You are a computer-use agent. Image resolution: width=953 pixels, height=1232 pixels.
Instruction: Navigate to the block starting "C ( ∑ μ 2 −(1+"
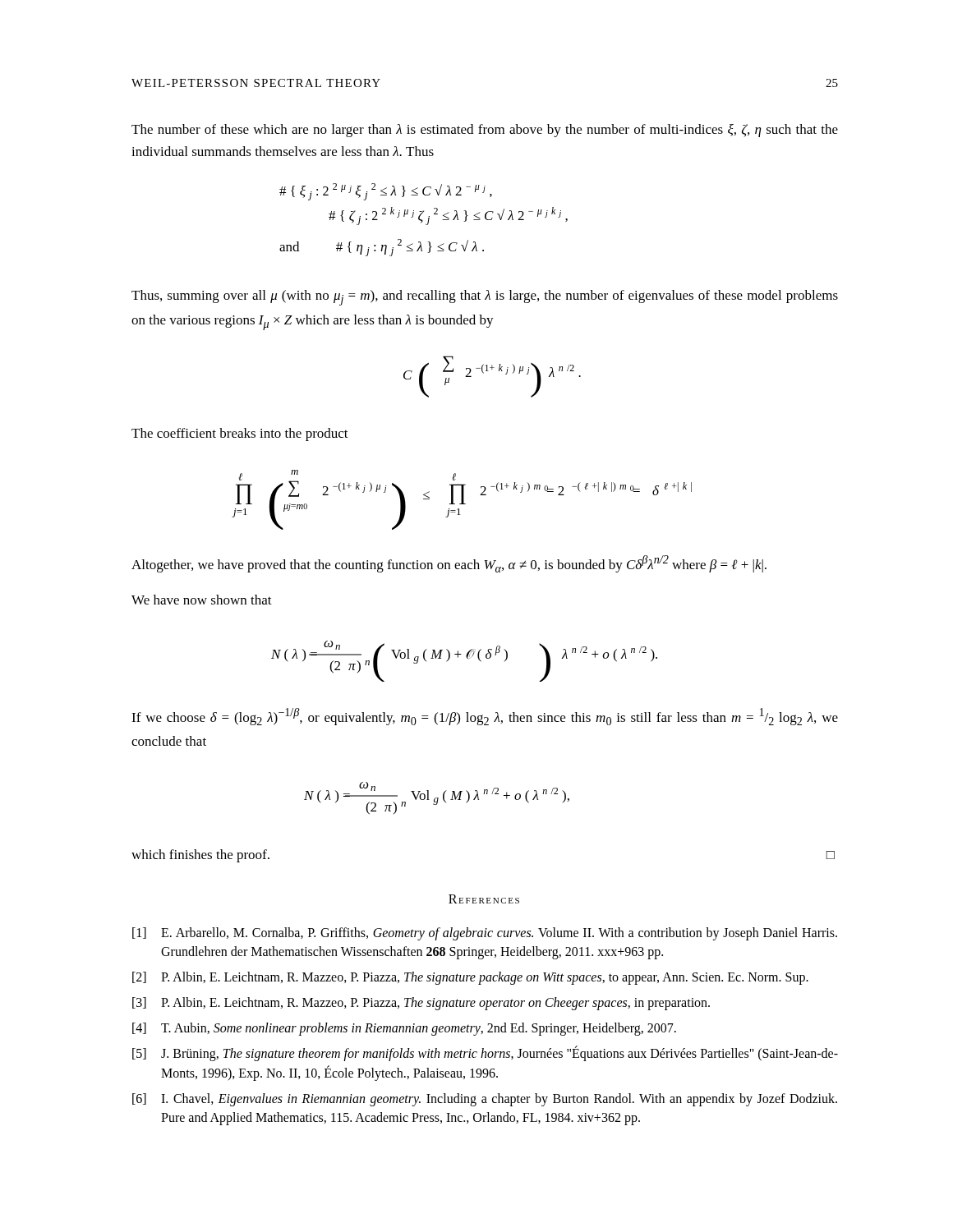click(x=485, y=375)
